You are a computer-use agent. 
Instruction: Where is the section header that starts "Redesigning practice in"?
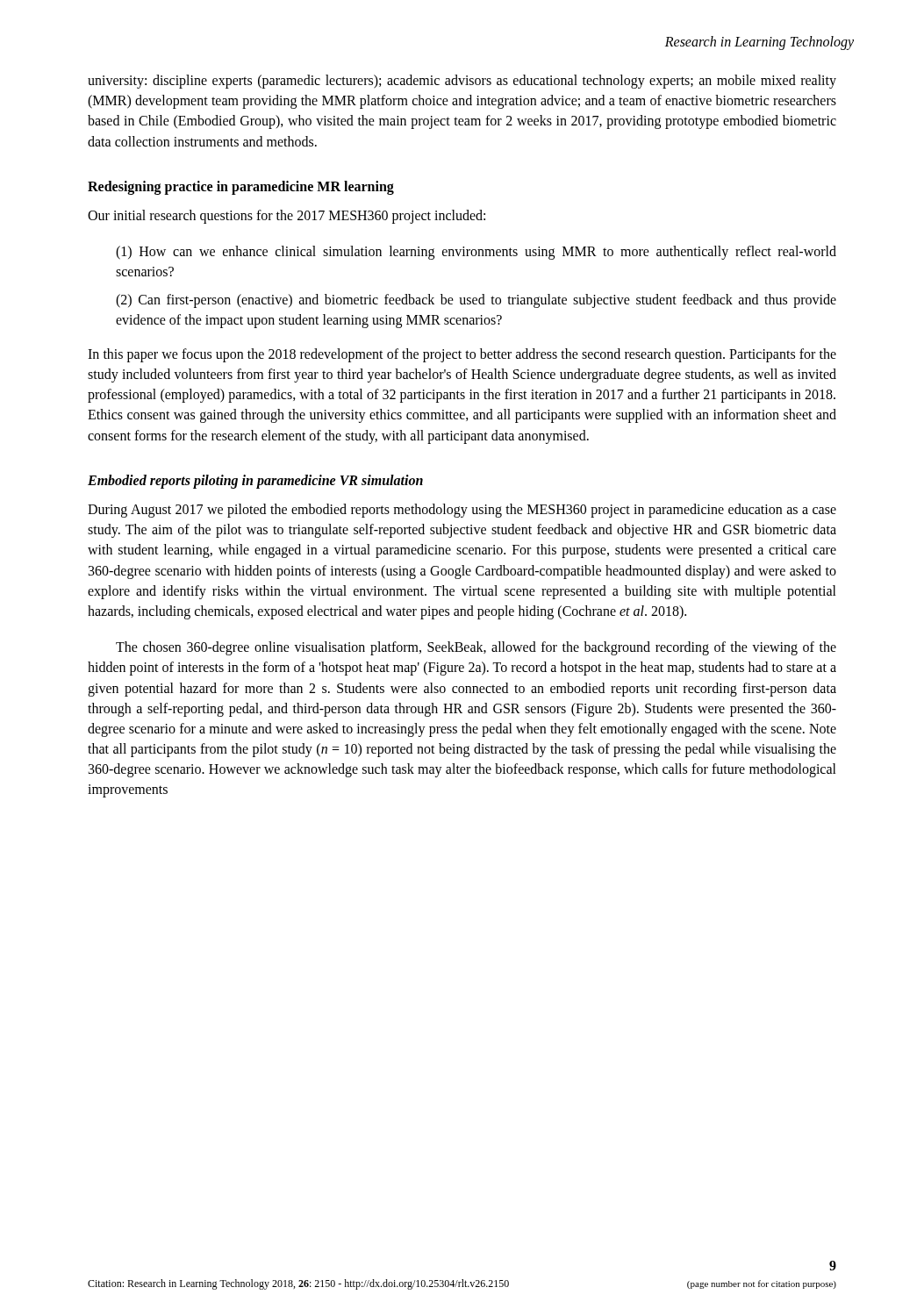(x=241, y=186)
